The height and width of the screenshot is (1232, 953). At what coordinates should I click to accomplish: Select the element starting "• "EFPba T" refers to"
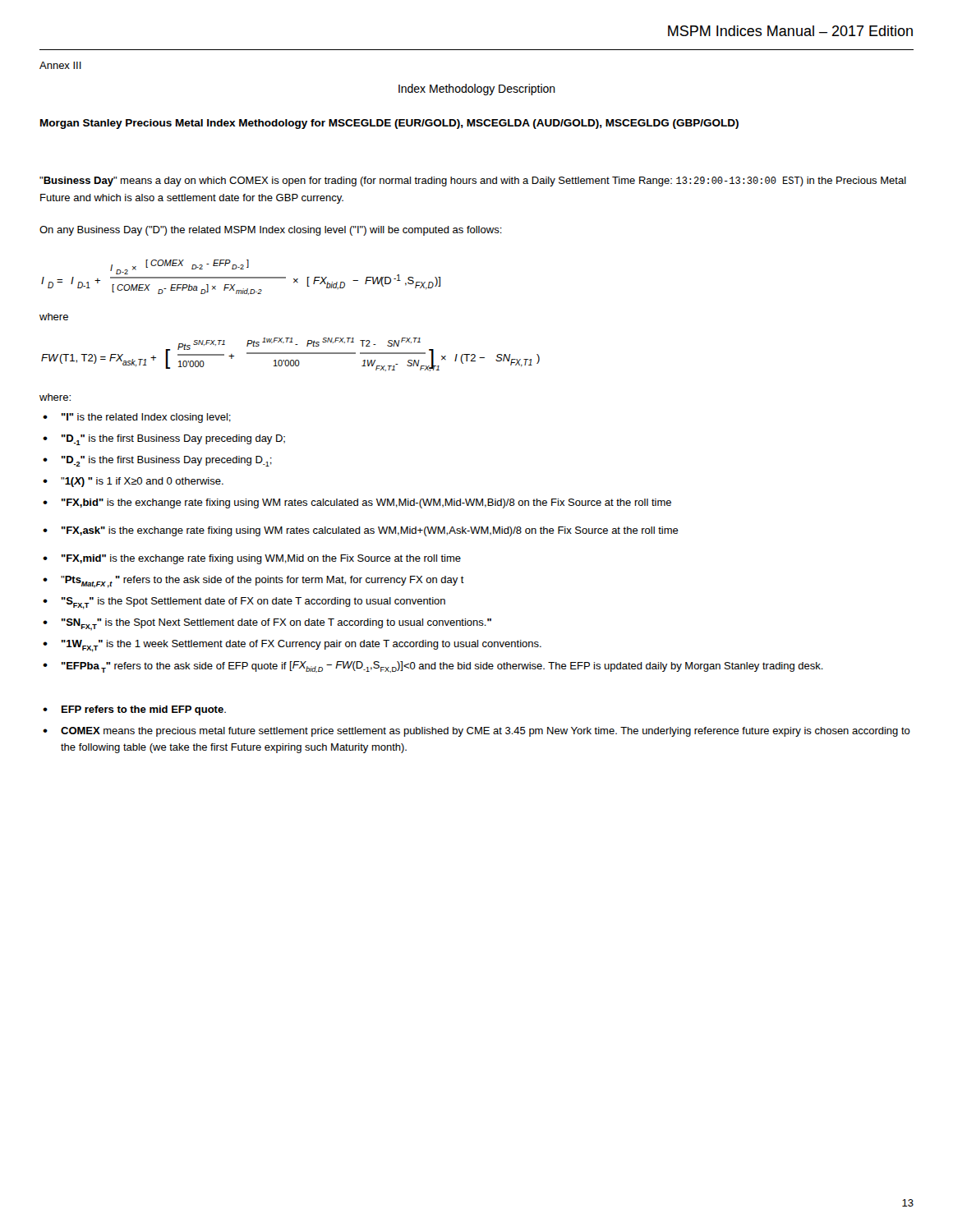(x=431, y=667)
